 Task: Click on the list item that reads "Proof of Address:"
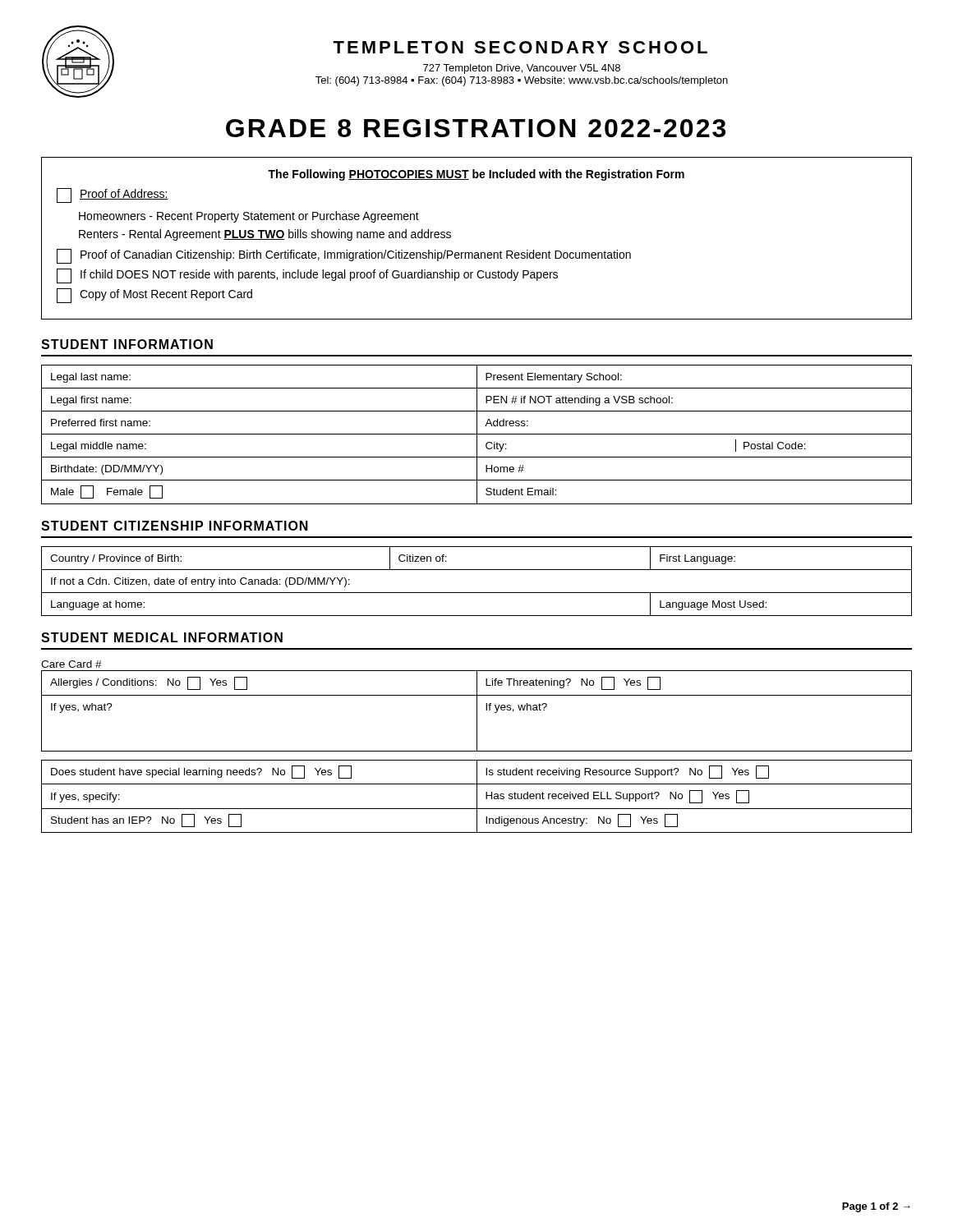click(x=113, y=195)
